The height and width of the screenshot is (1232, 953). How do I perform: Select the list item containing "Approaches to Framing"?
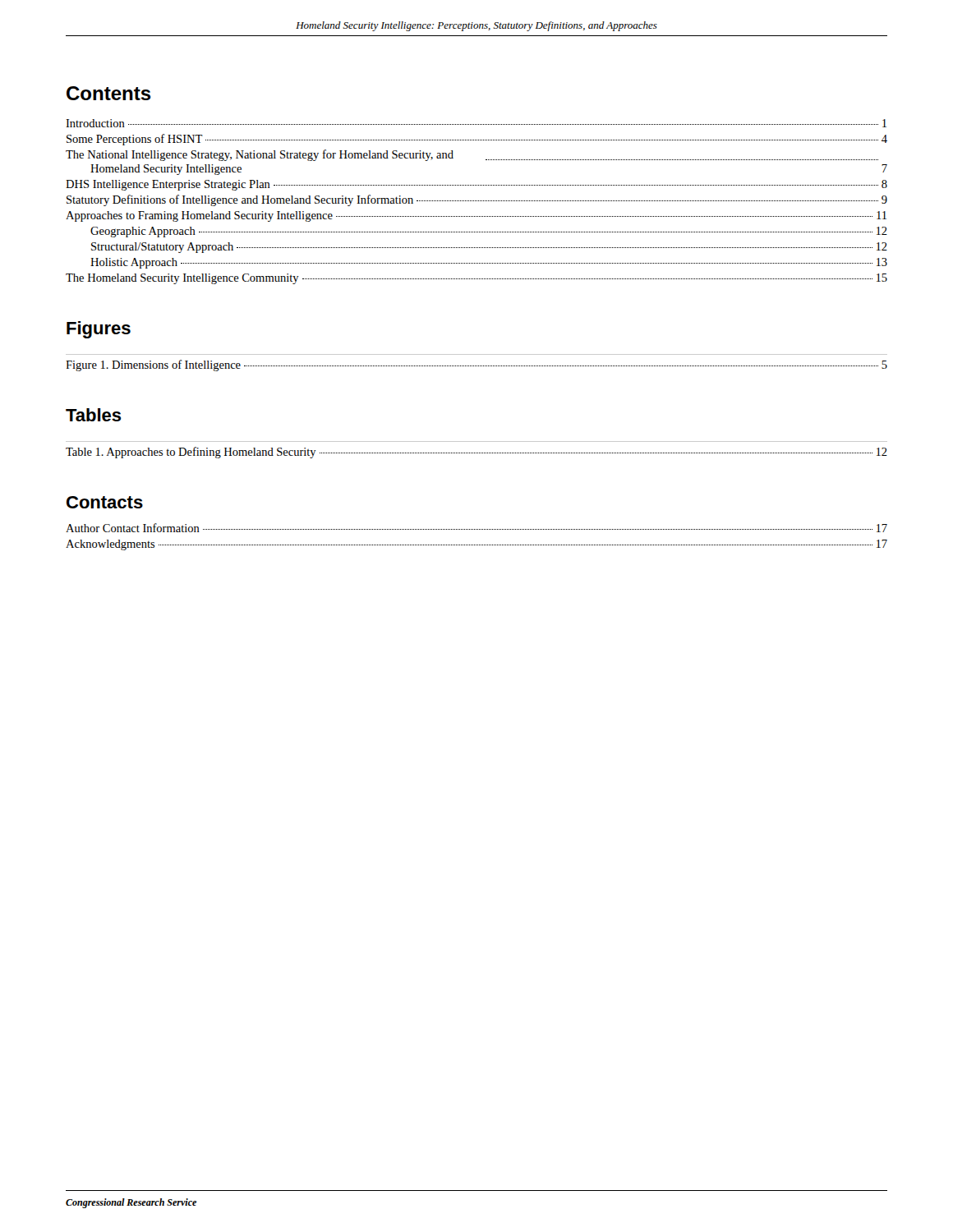476,216
